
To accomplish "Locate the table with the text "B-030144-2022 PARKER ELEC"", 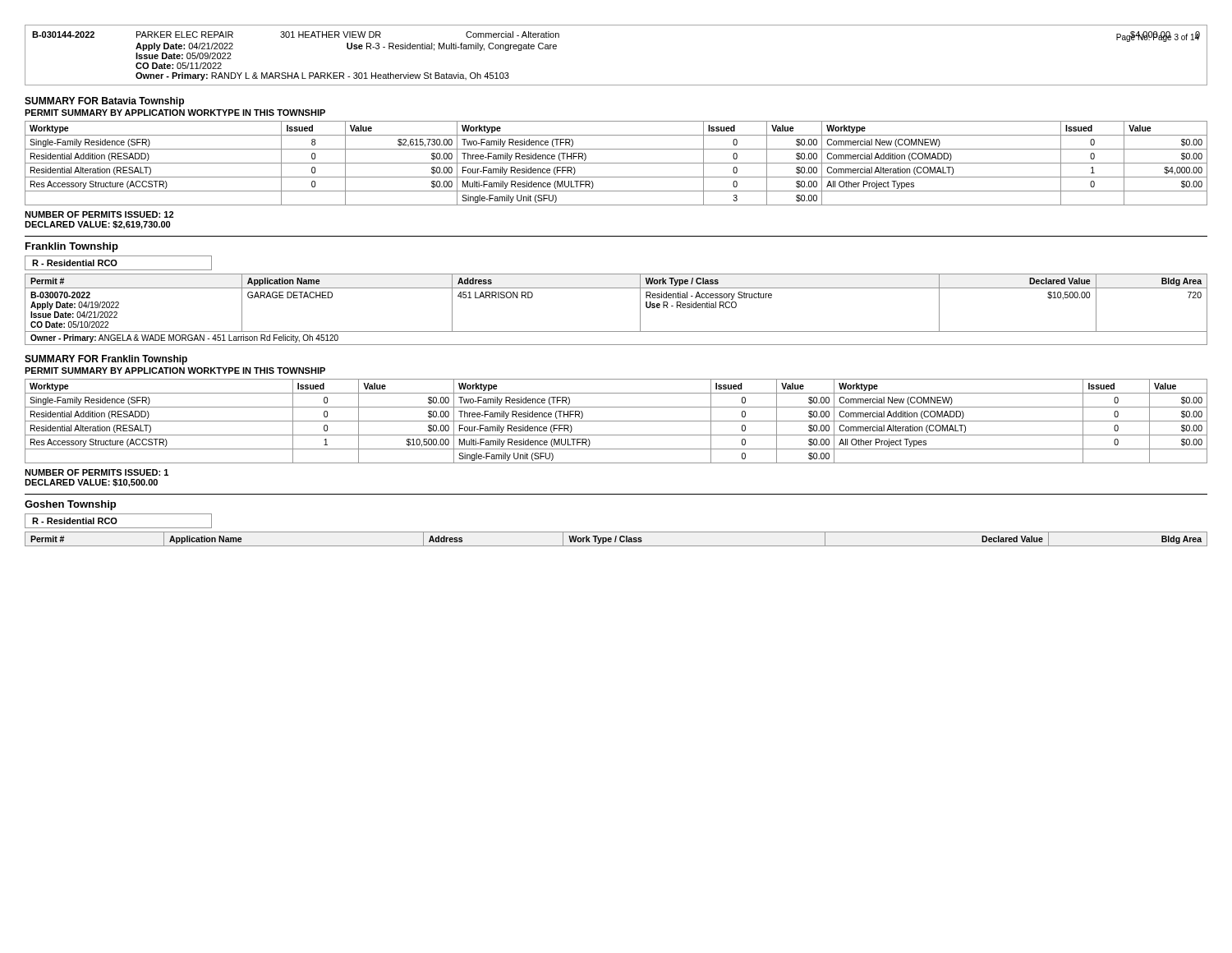I will (616, 55).
